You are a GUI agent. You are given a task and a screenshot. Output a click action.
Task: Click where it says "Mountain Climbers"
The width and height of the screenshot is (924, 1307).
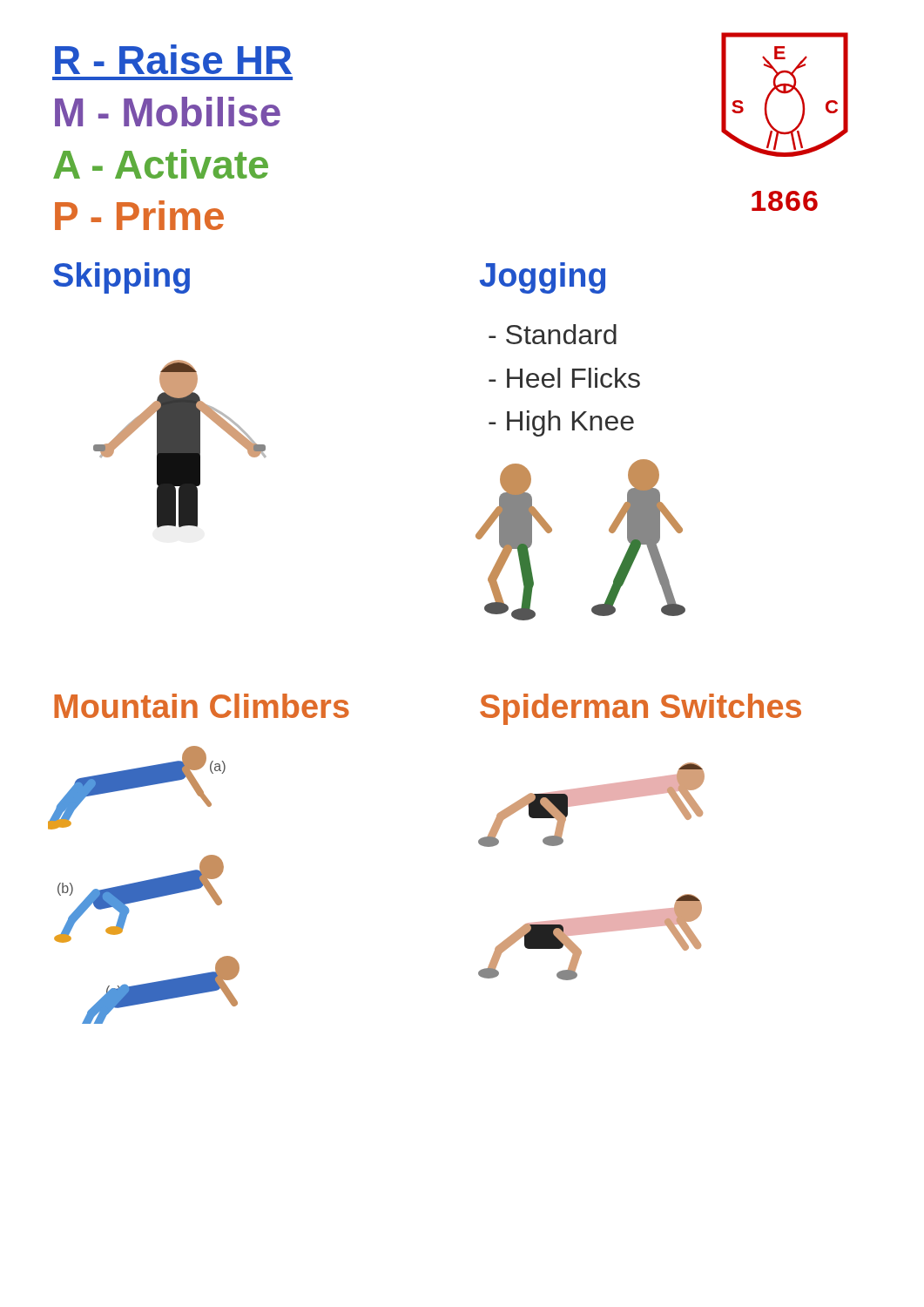coord(201,707)
